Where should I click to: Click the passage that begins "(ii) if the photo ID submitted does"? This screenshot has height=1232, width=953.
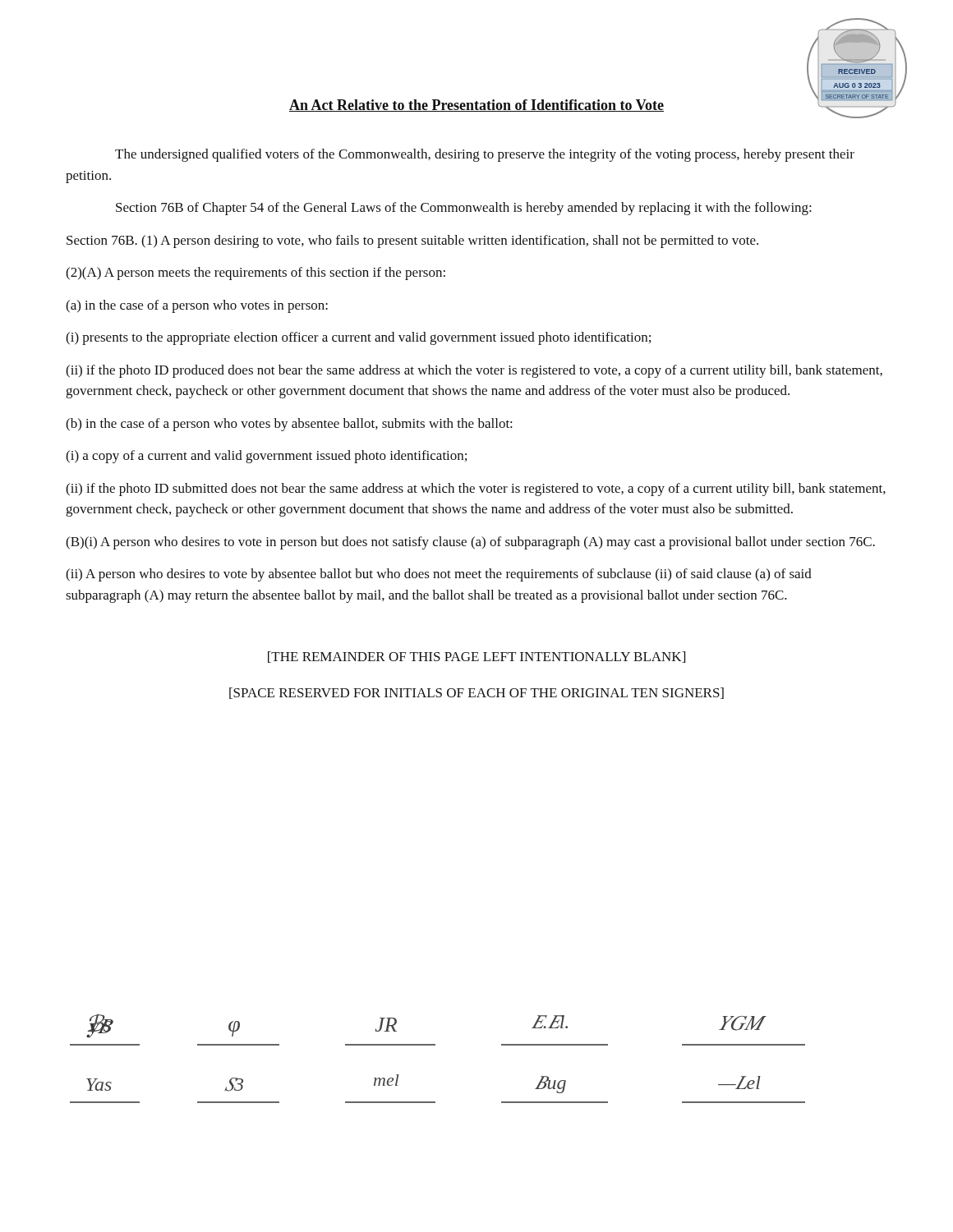476,498
